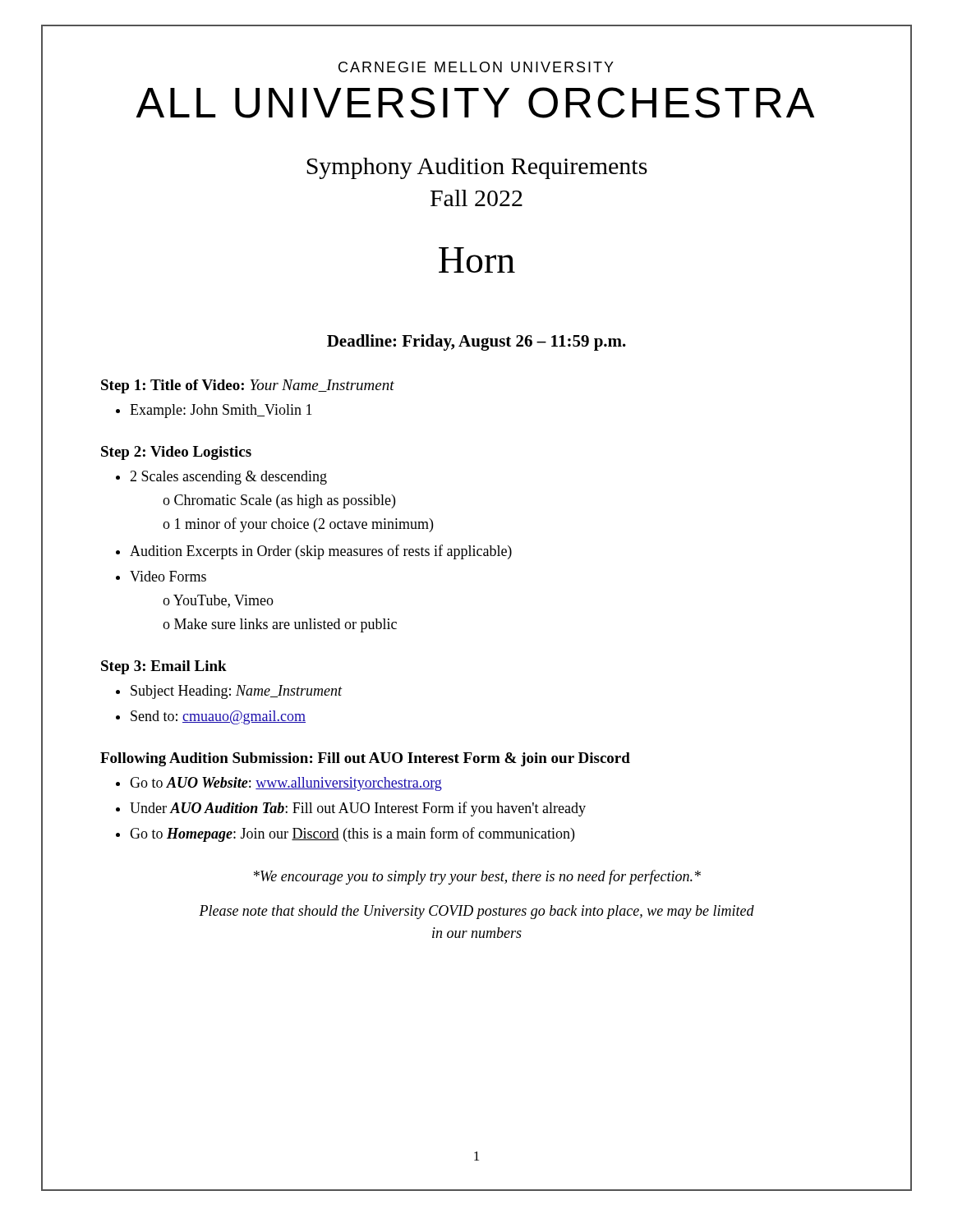
Task: Click on the list item that reads "Example: John Smith_Violin 1"
Action: (221, 410)
